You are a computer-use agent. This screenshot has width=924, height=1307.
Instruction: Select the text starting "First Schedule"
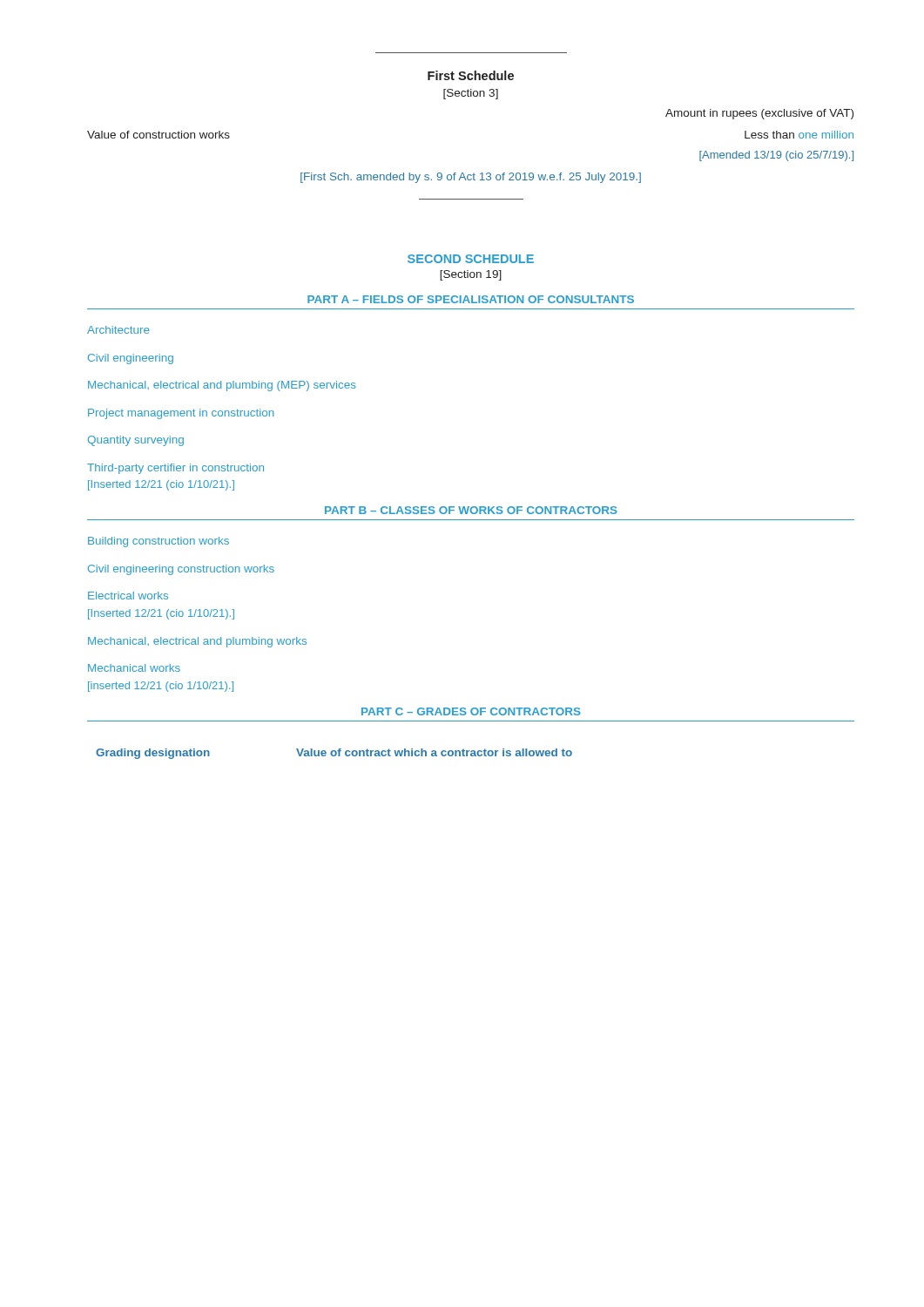click(471, 76)
